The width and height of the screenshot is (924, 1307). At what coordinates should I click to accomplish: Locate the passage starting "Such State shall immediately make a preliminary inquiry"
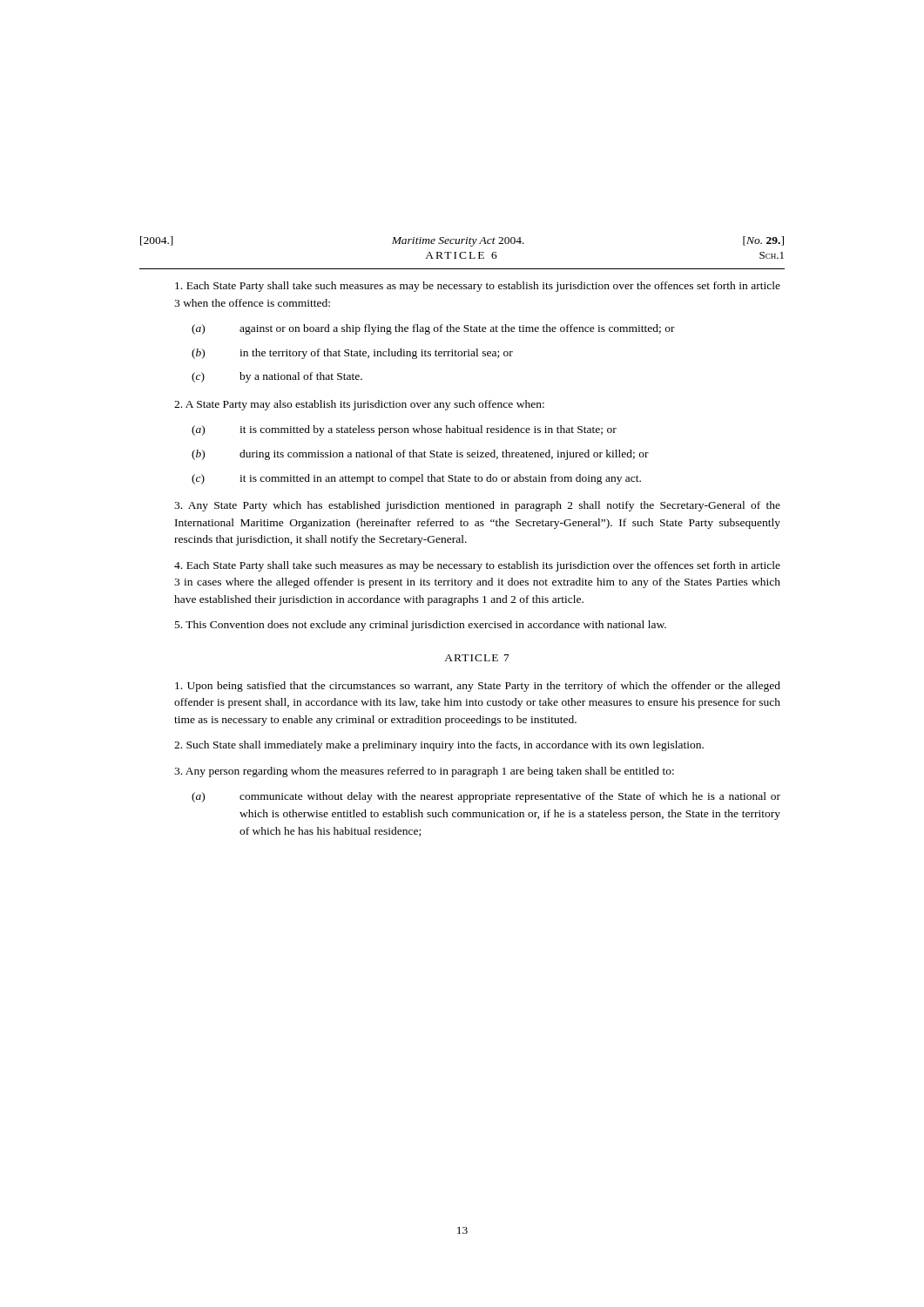pyautogui.click(x=439, y=745)
